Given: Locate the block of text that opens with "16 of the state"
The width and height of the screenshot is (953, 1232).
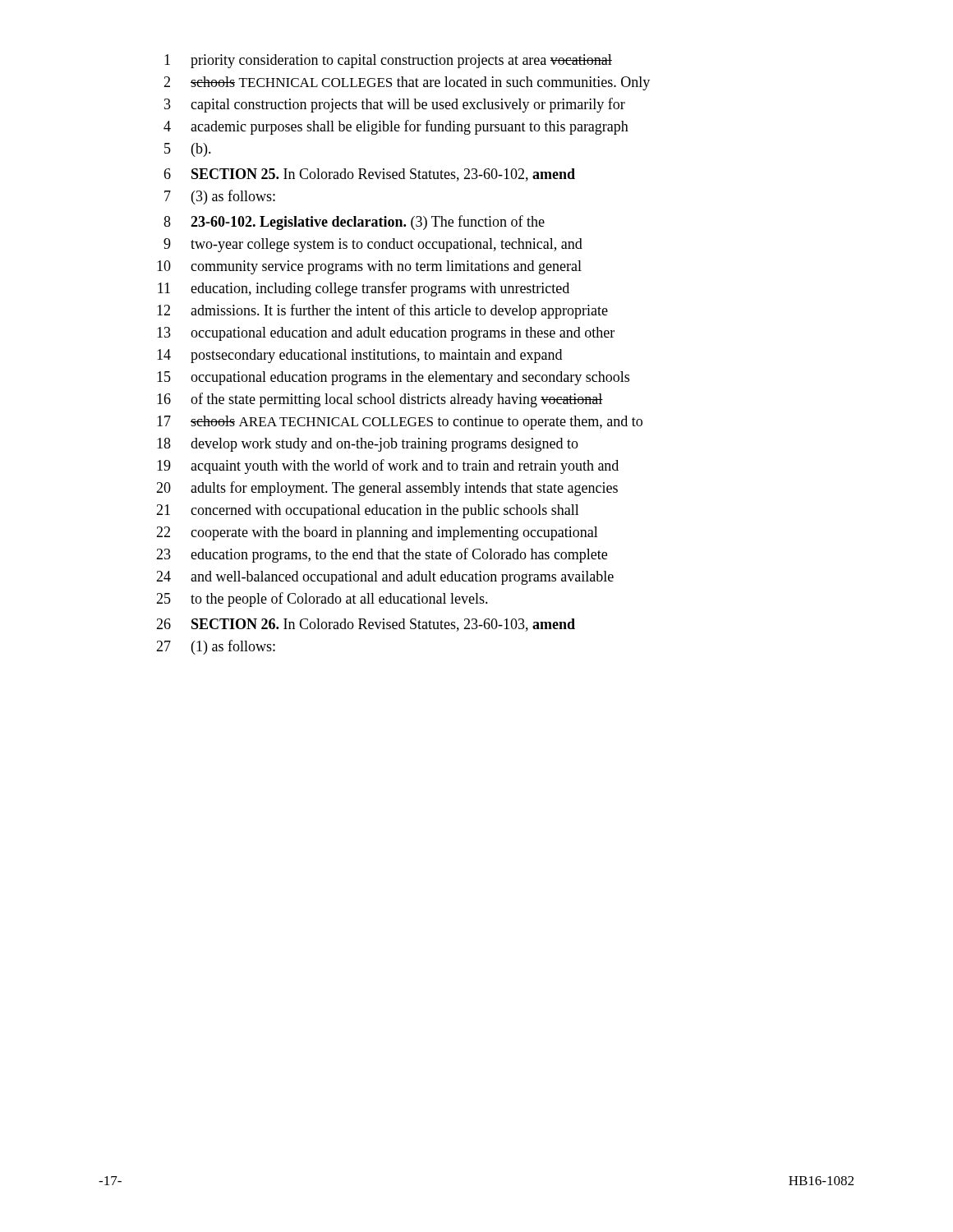Looking at the screenshot, I should coord(493,400).
